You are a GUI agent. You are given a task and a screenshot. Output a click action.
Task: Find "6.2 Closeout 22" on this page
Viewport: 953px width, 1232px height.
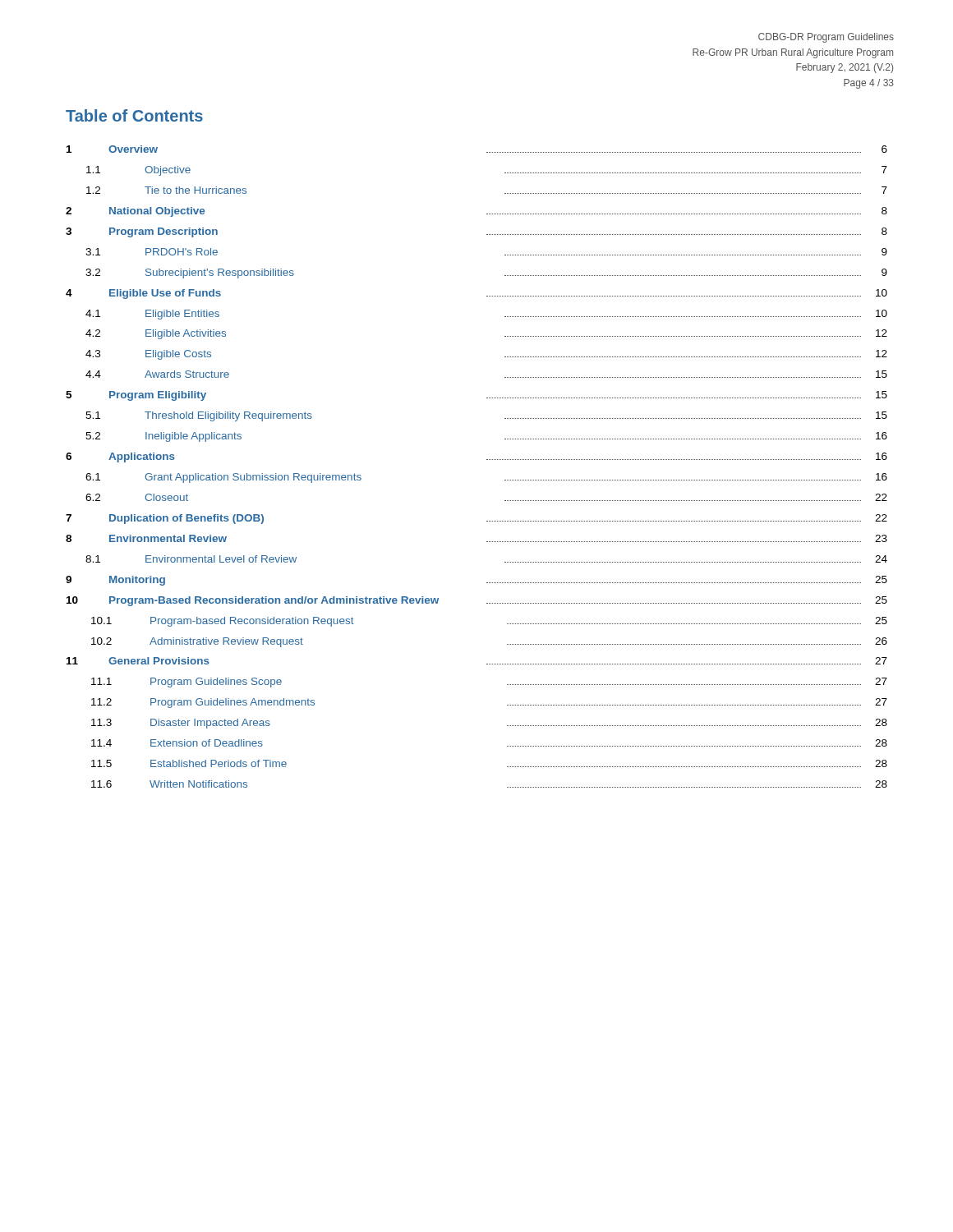point(88,496)
